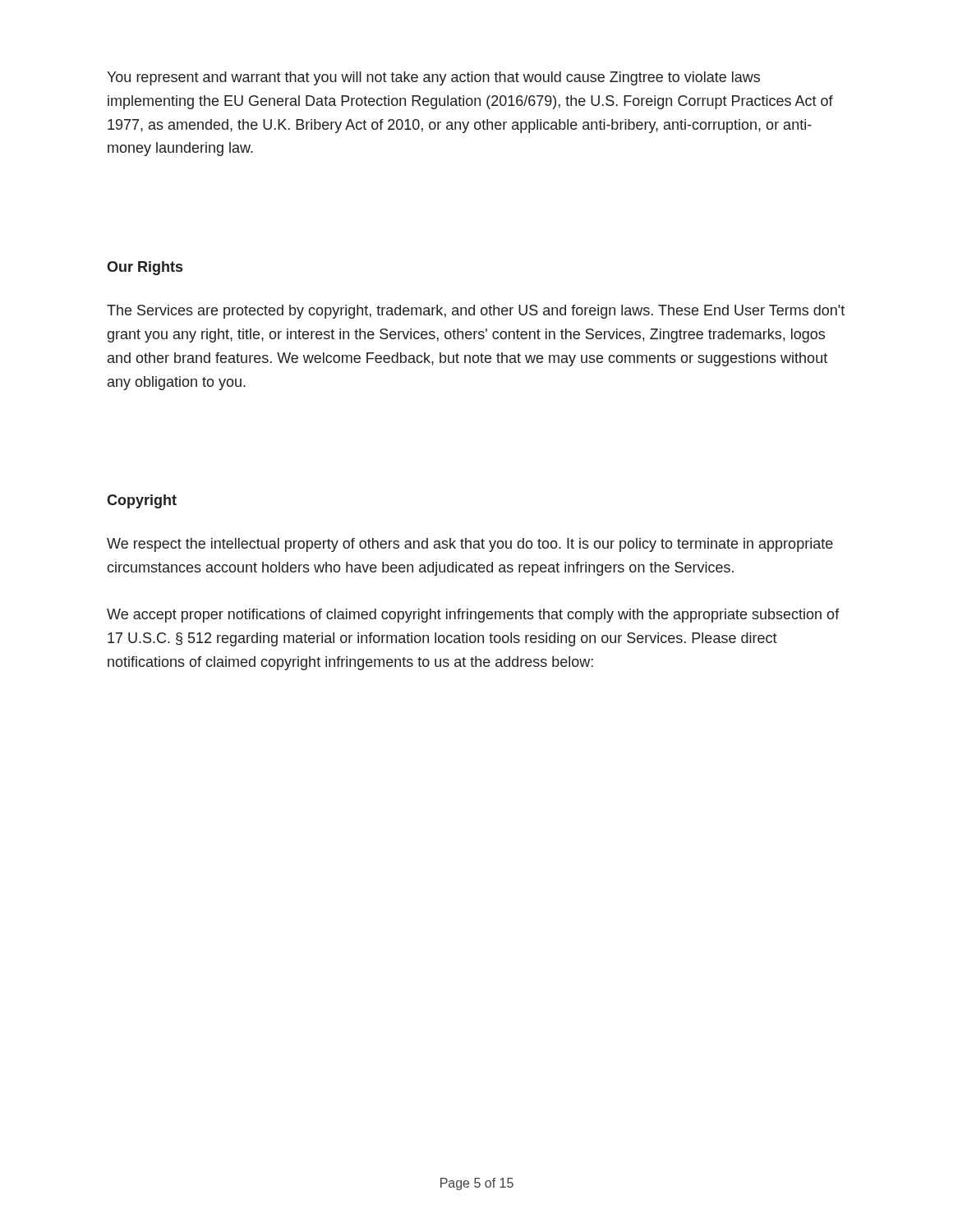Find the block on this page that starts "The Services are protected by copyright, trademark, and"

pyautogui.click(x=476, y=346)
